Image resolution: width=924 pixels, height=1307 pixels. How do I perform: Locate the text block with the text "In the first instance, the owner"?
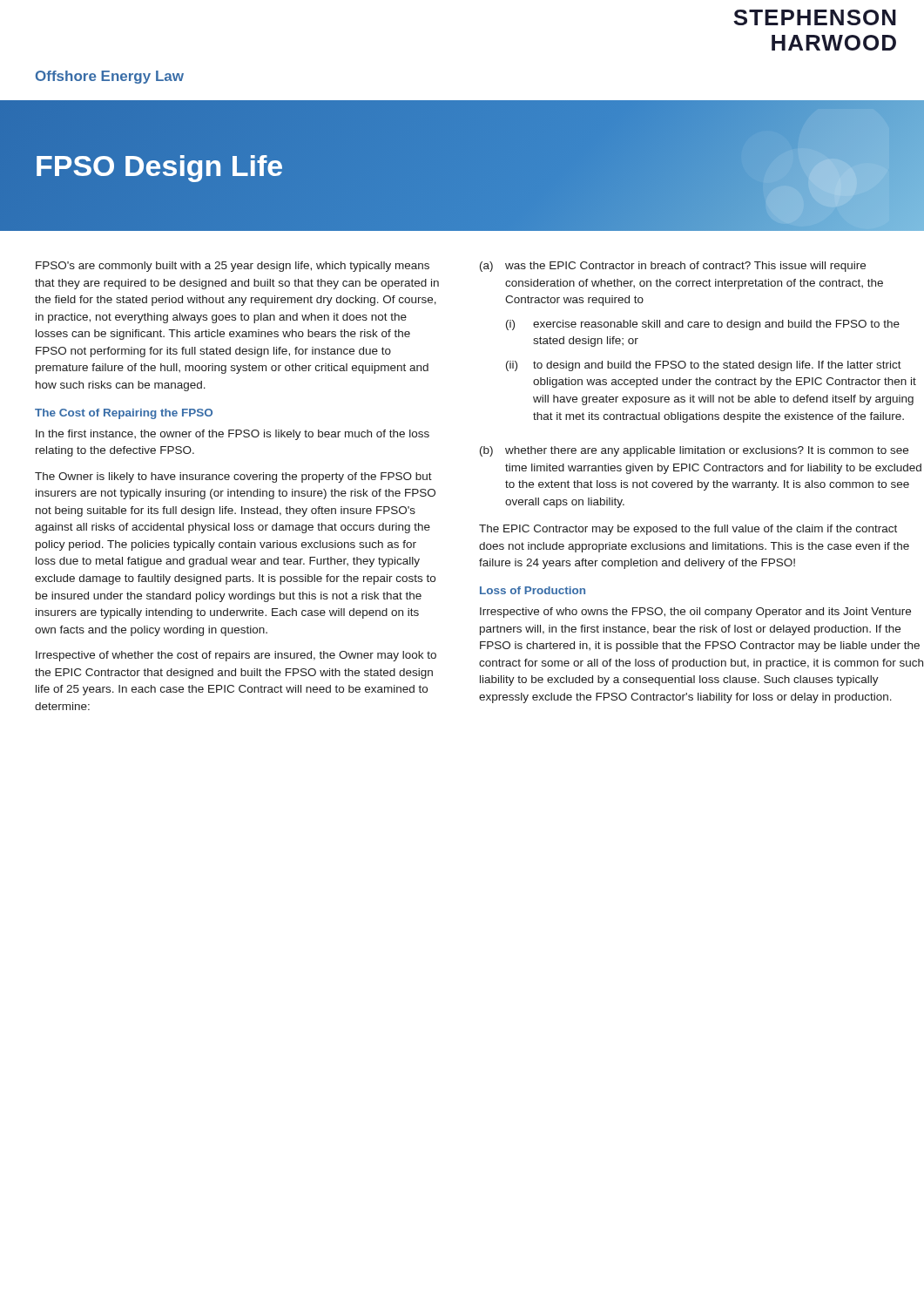[237, 442]
